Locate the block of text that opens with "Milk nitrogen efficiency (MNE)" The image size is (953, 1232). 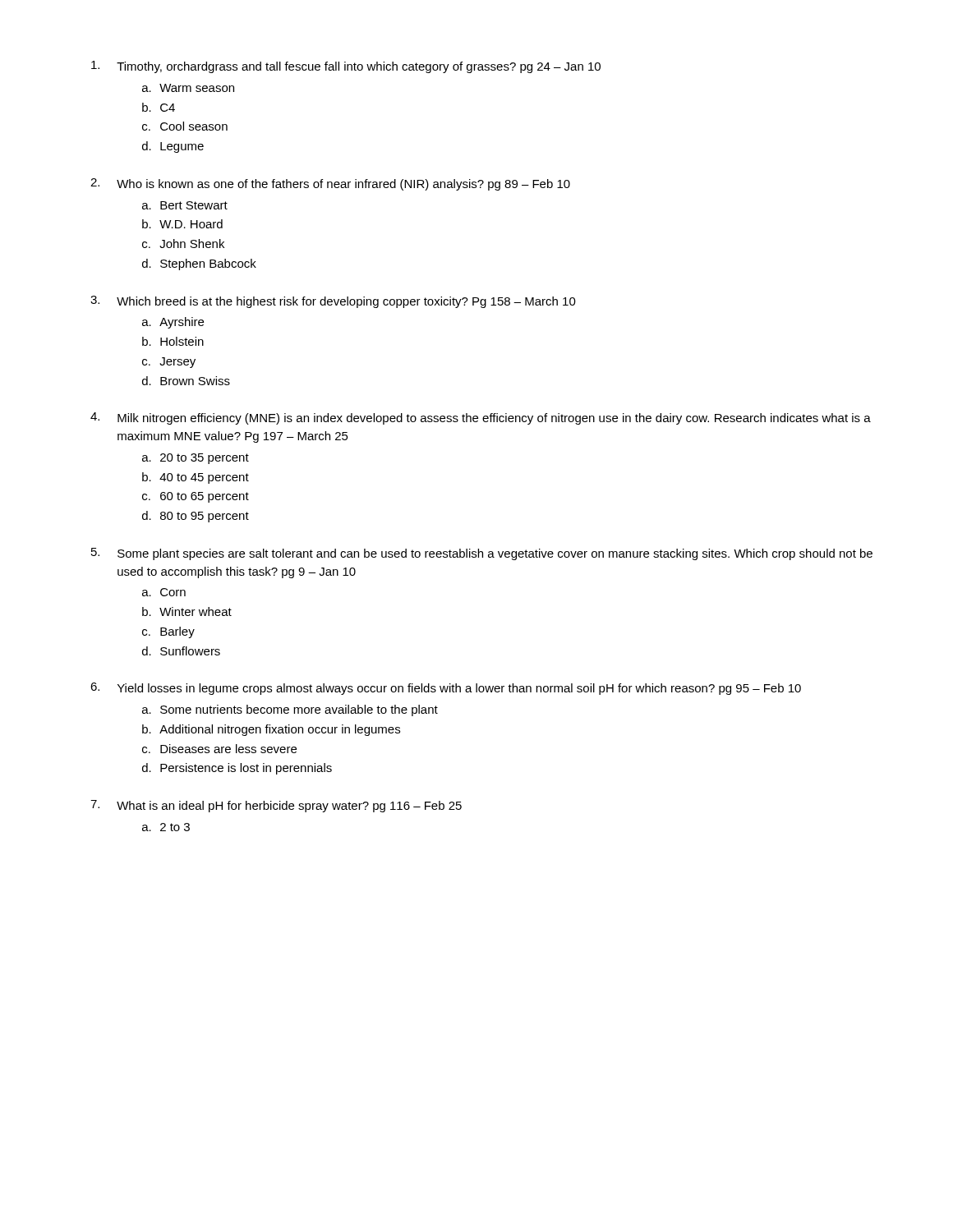pos(494,419)
